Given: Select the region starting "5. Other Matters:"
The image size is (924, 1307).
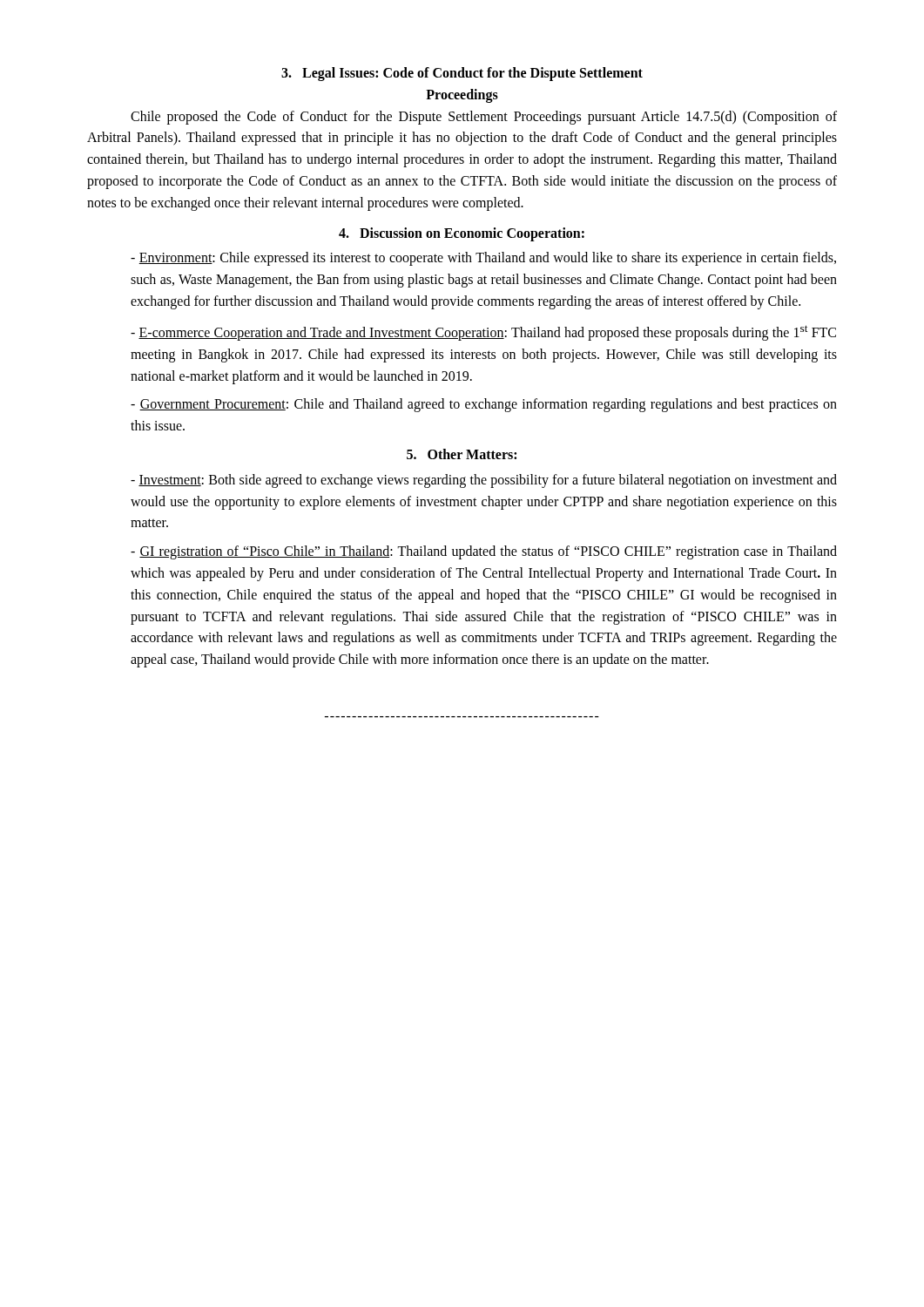Looking at the screenshot, I should [462, 455].
